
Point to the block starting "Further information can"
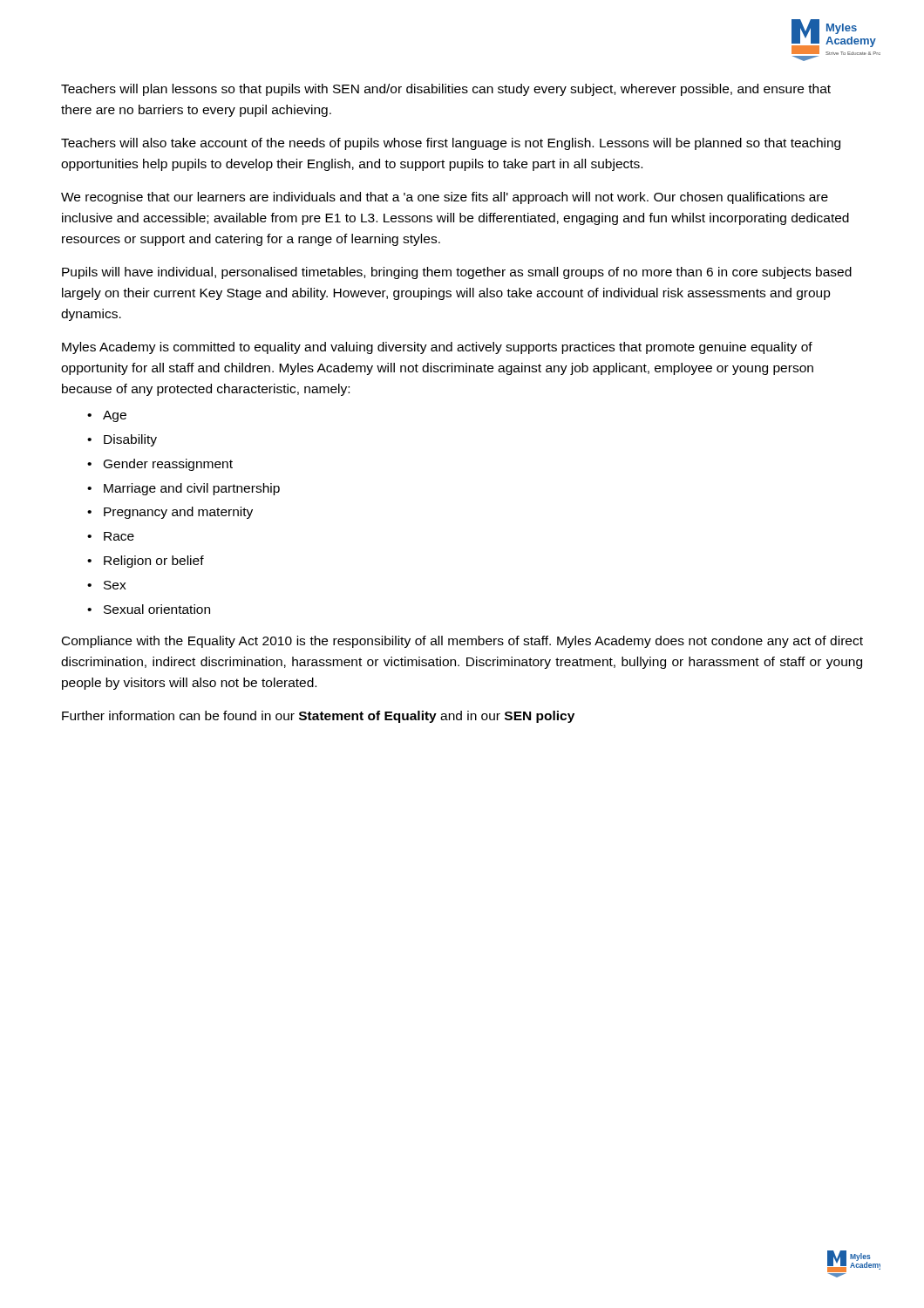pos(318,716)
